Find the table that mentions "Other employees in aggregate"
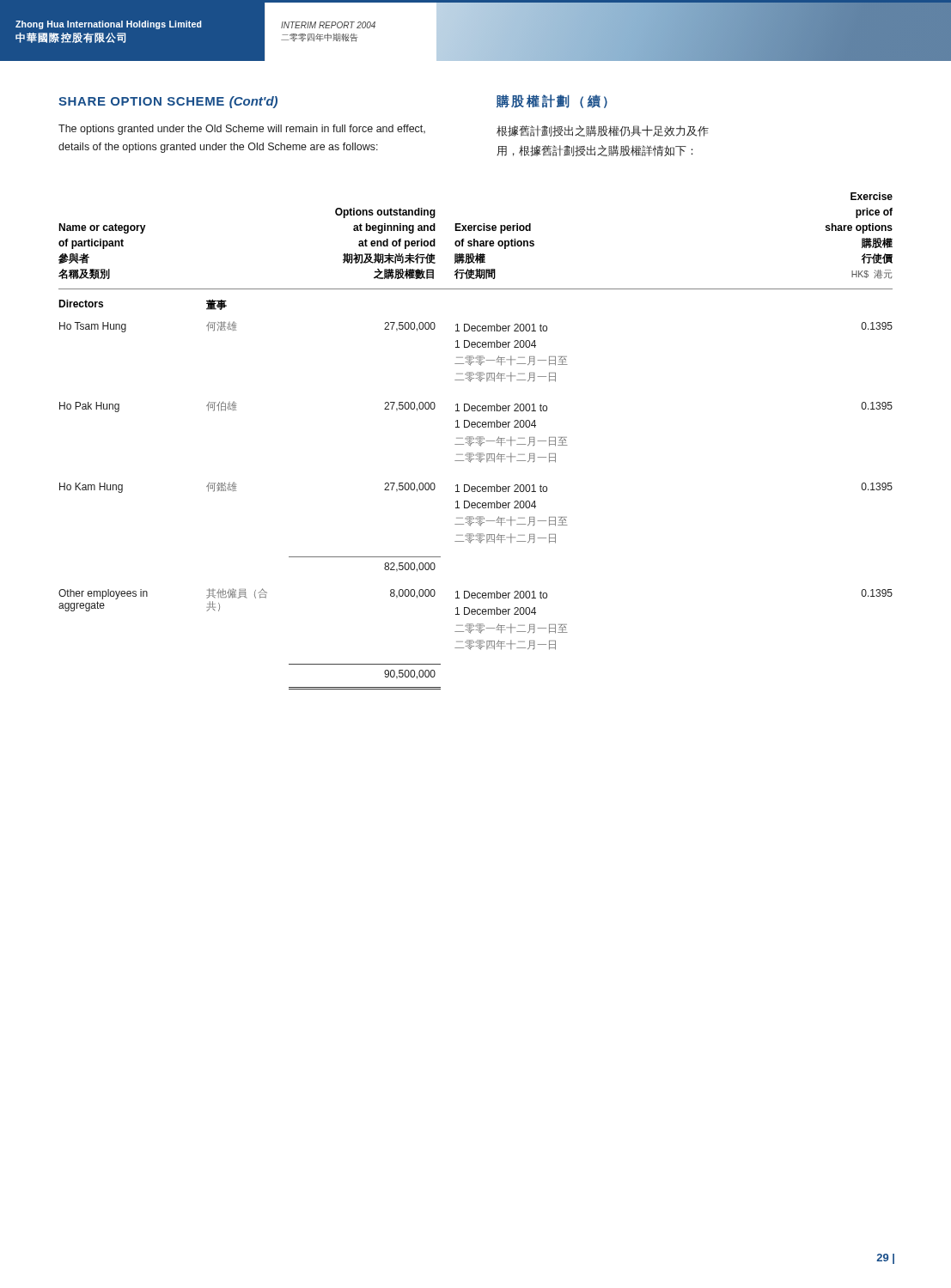 (476, 437)
